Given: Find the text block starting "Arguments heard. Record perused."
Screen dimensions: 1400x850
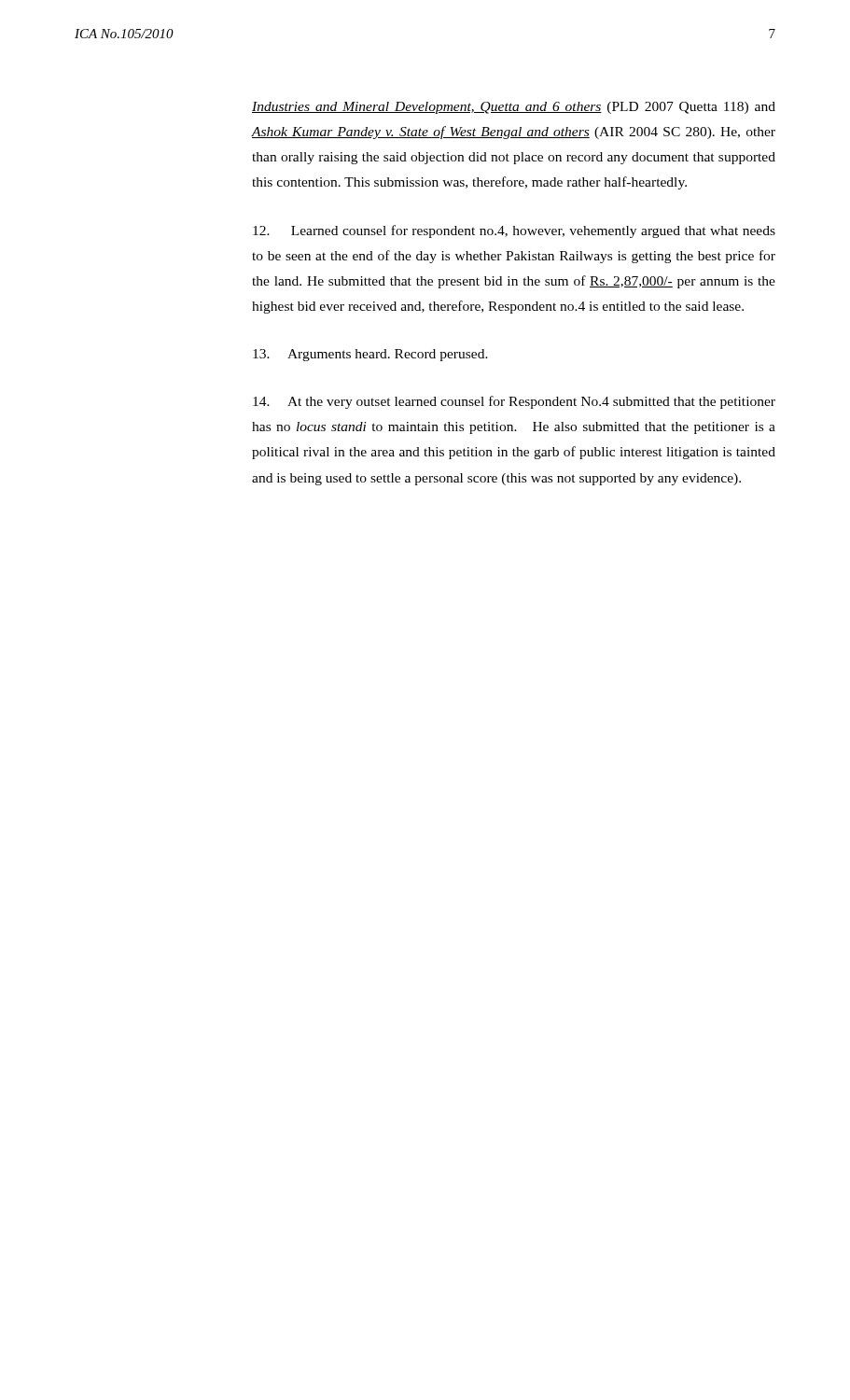Looking at the screenshot, I should 370,353.
